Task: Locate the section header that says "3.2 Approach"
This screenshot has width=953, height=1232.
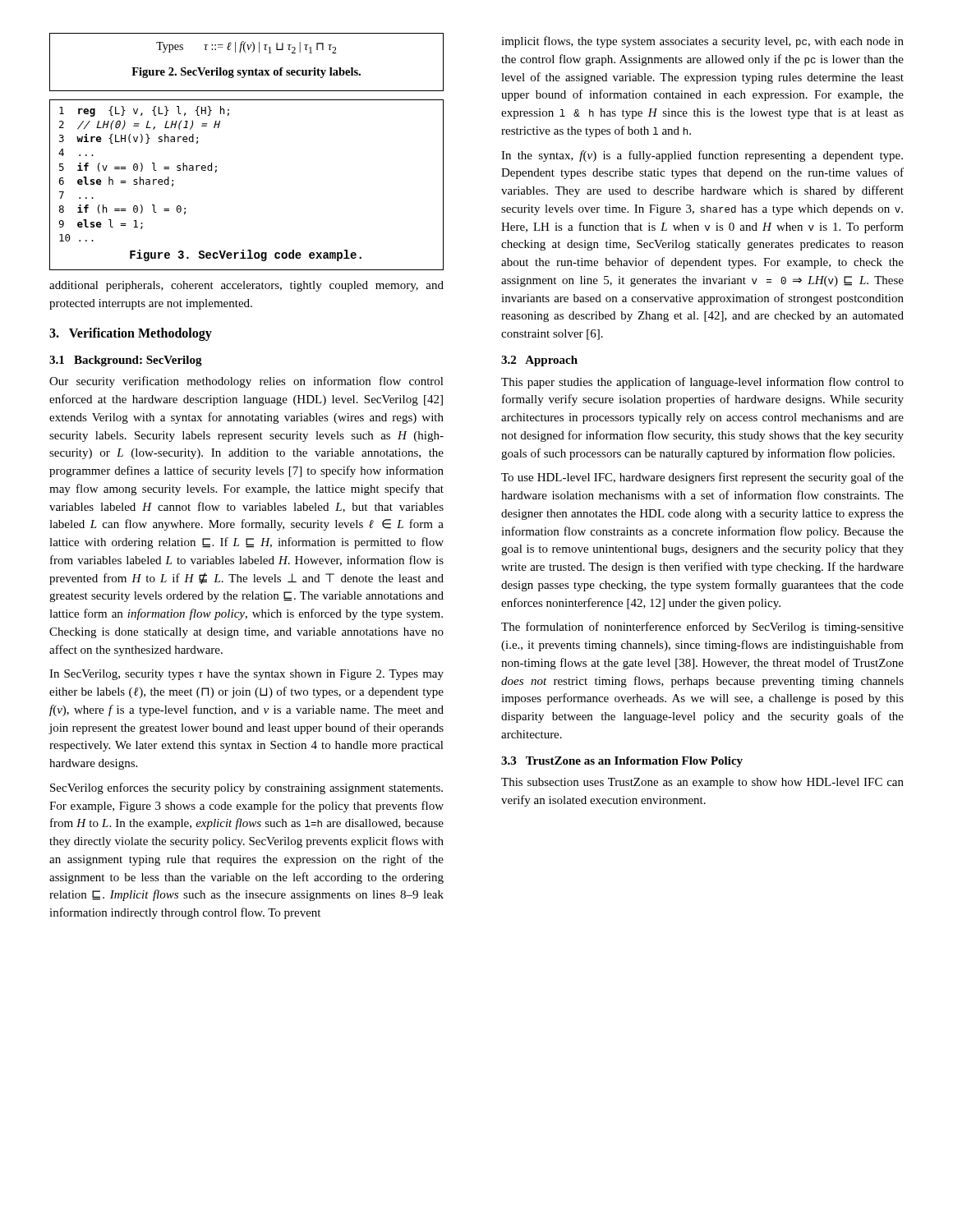Action: (539, 360)
